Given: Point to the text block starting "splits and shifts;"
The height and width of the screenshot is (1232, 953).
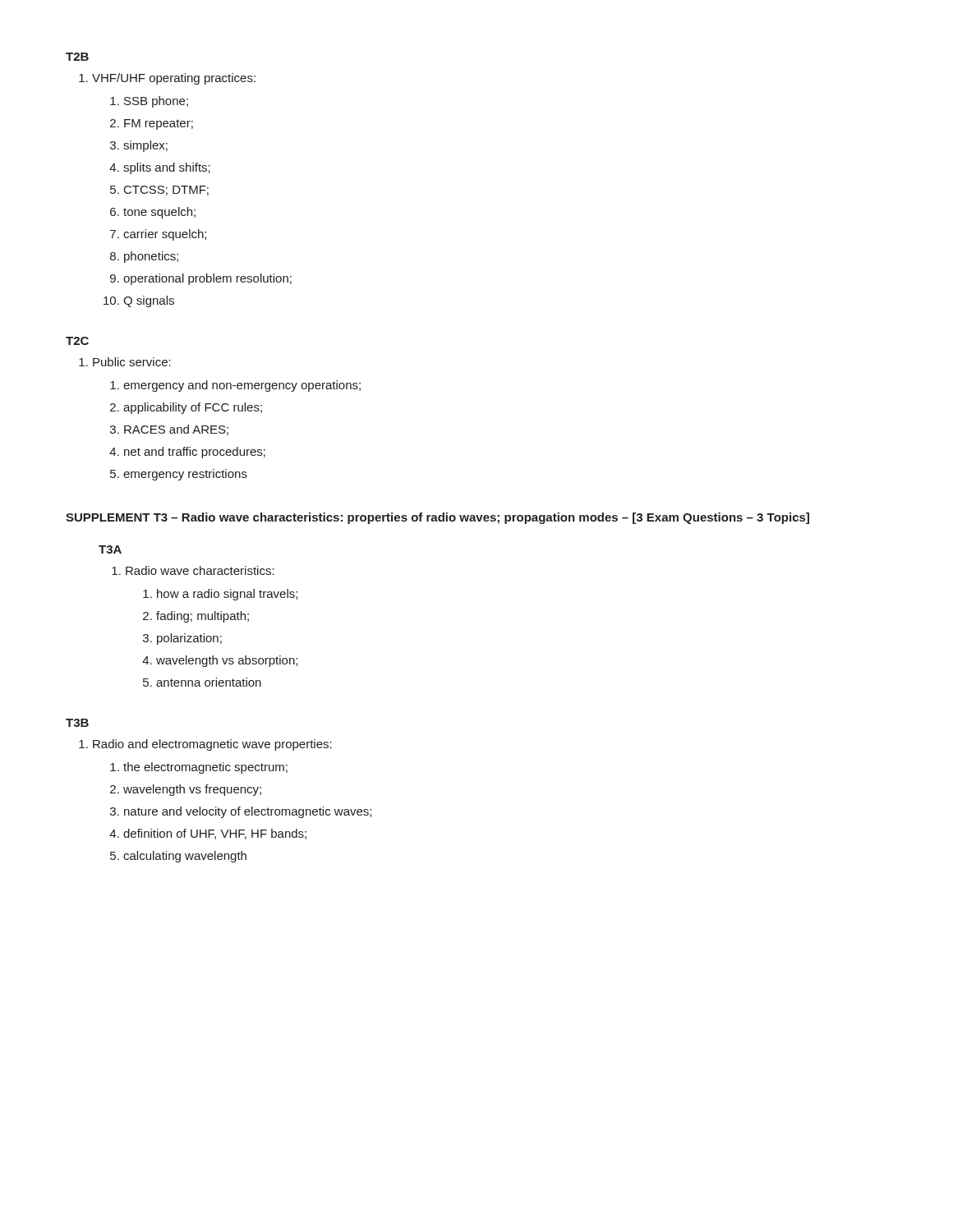Looking at the screenshot, I should 167,167.
